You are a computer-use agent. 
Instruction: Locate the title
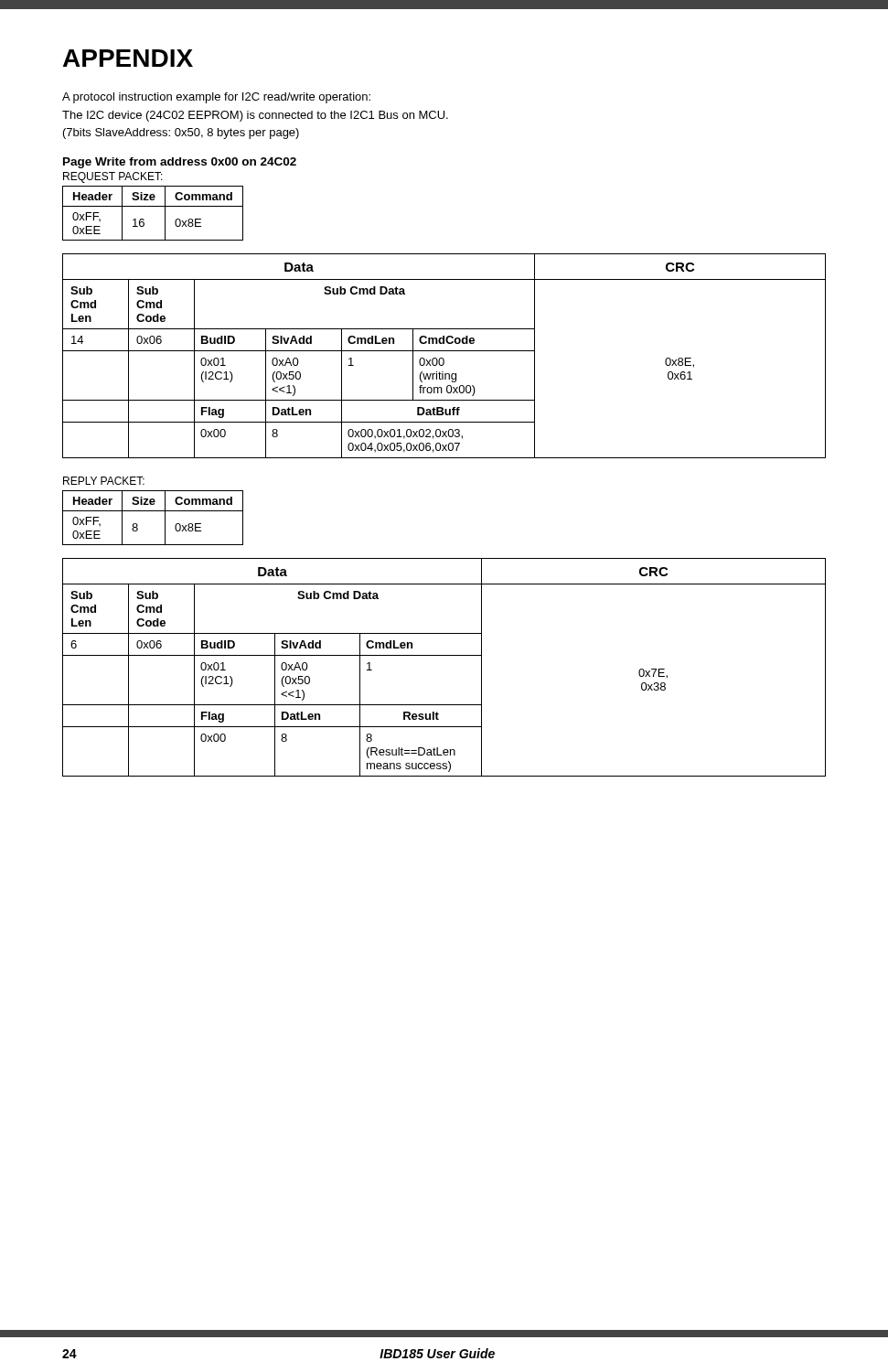click(x=128, y=58)
